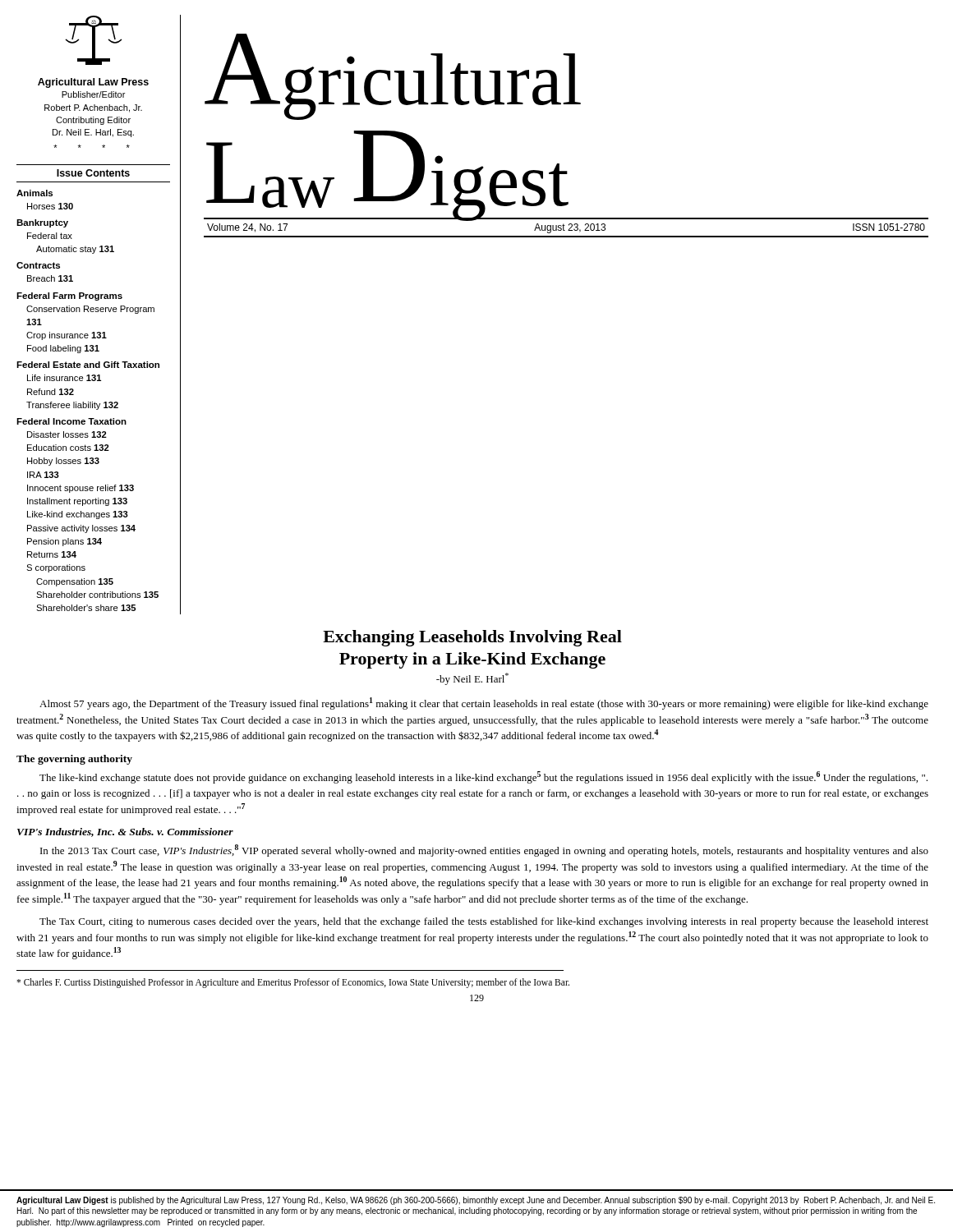
Task: Point to the element starting "Federal Farm Programs Conservation Reserve Program 131"
Action: point(93,322)
